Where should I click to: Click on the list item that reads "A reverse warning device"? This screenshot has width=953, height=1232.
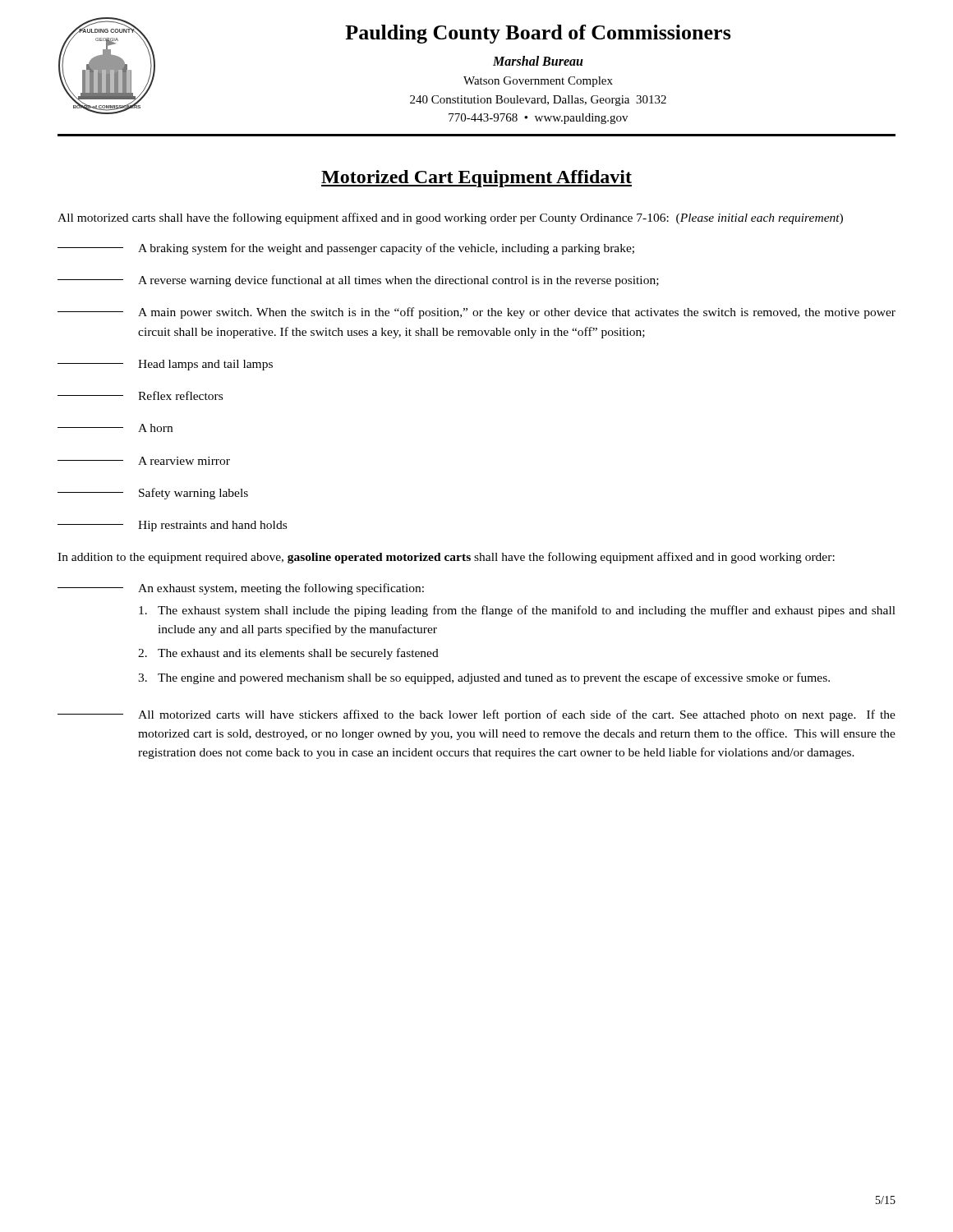(x=476, y=280)
